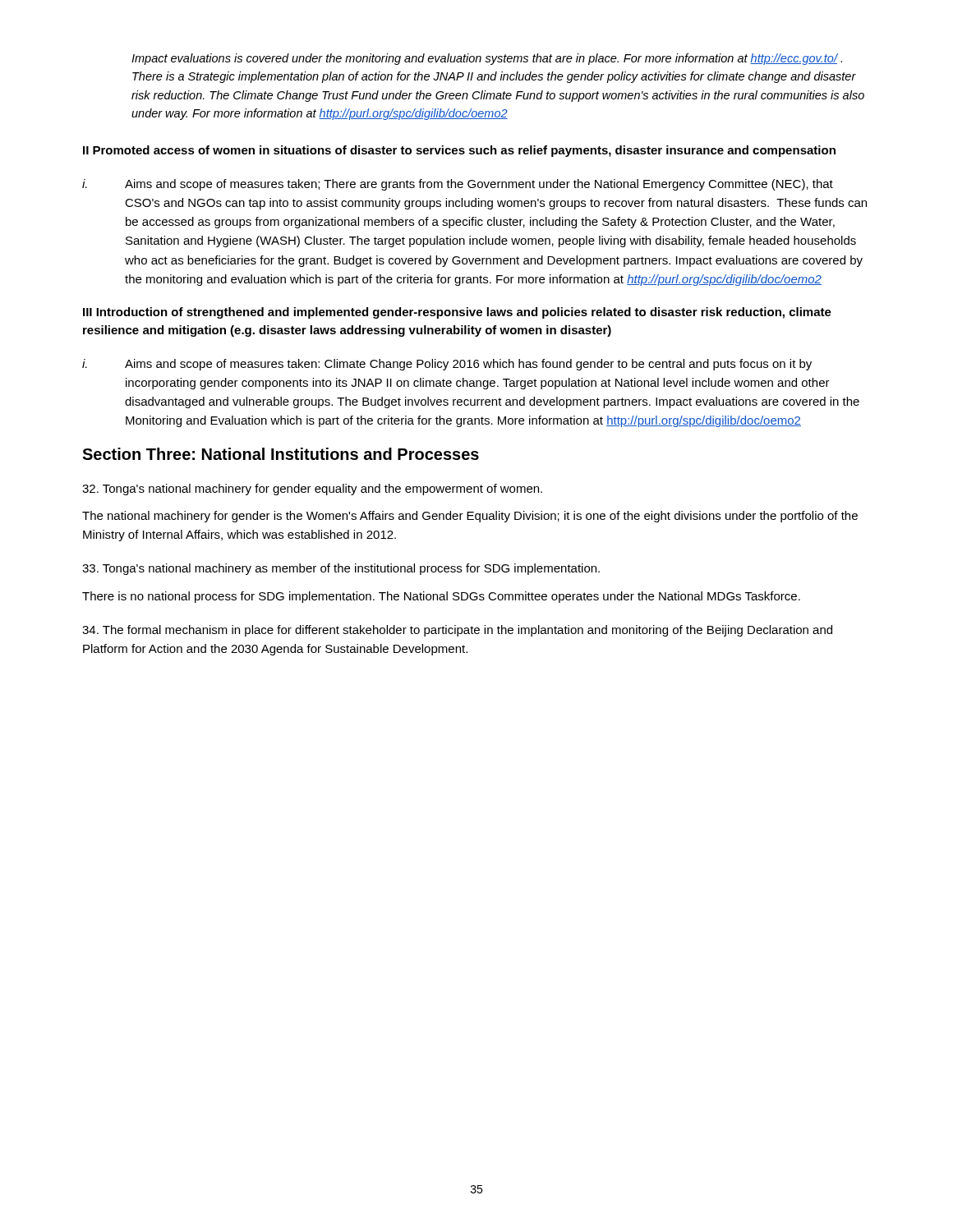The width and height of the screenshot is (953, 1232).
Task: Locate the passage starting "i. Aims and scope of measures taken; There"
Action: tap(476, 231)
